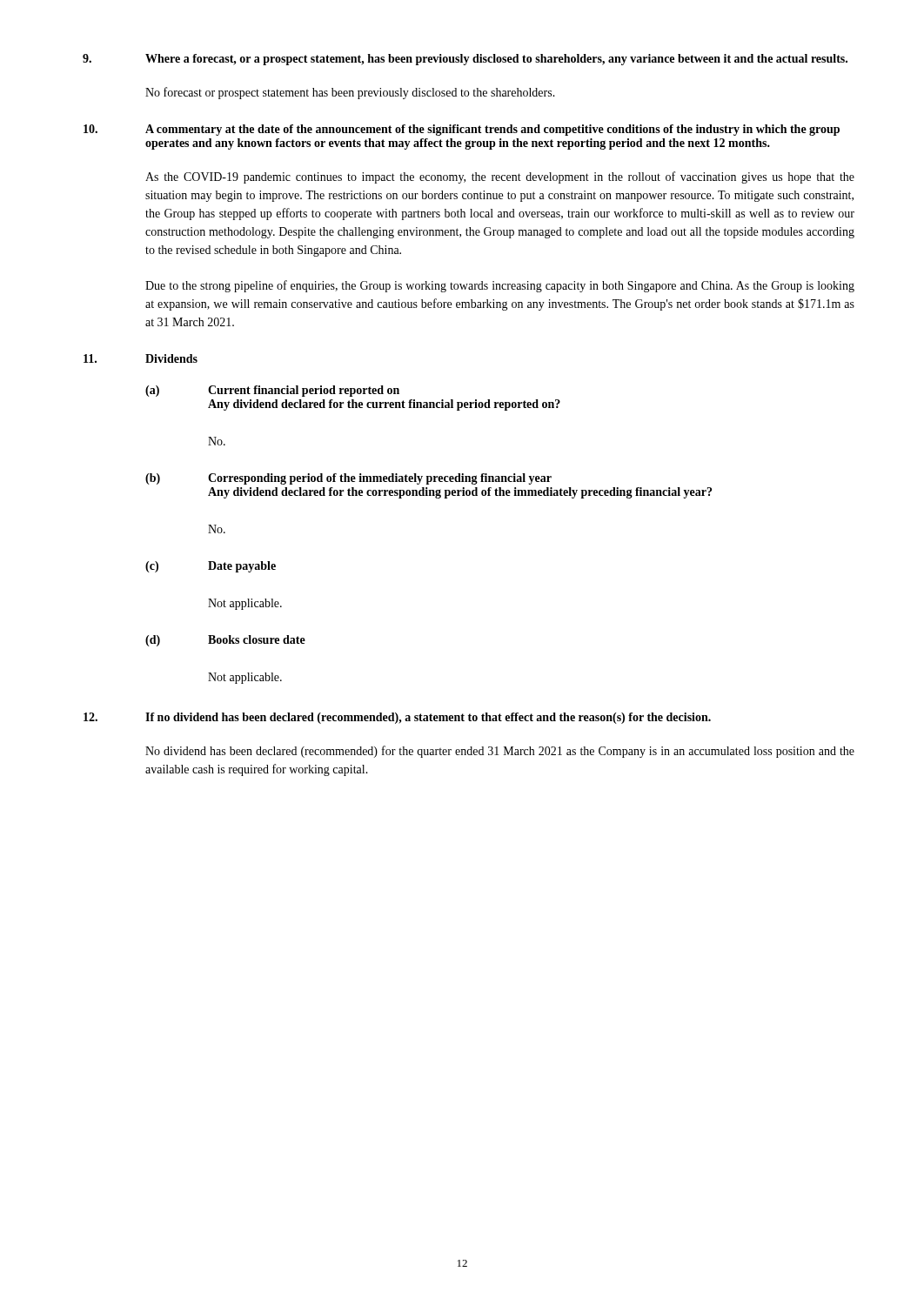Point to the block beginning "No forecast or prospect statement has been"
The height and width of the screenshot is (1305, 924).
pyautogui.click(x=469, y=97)
